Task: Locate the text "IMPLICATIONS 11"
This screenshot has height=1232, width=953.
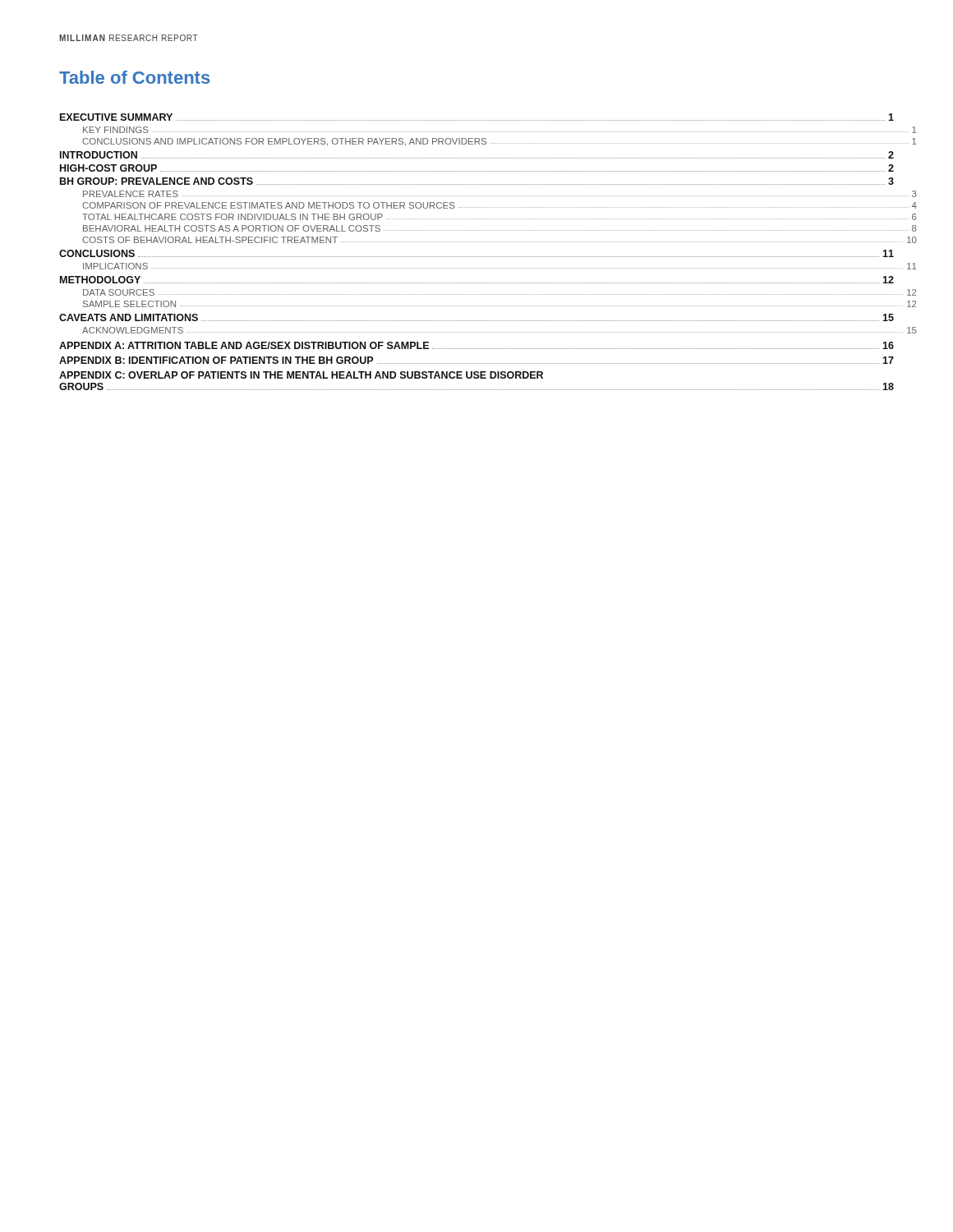Action: click(500, 266)
